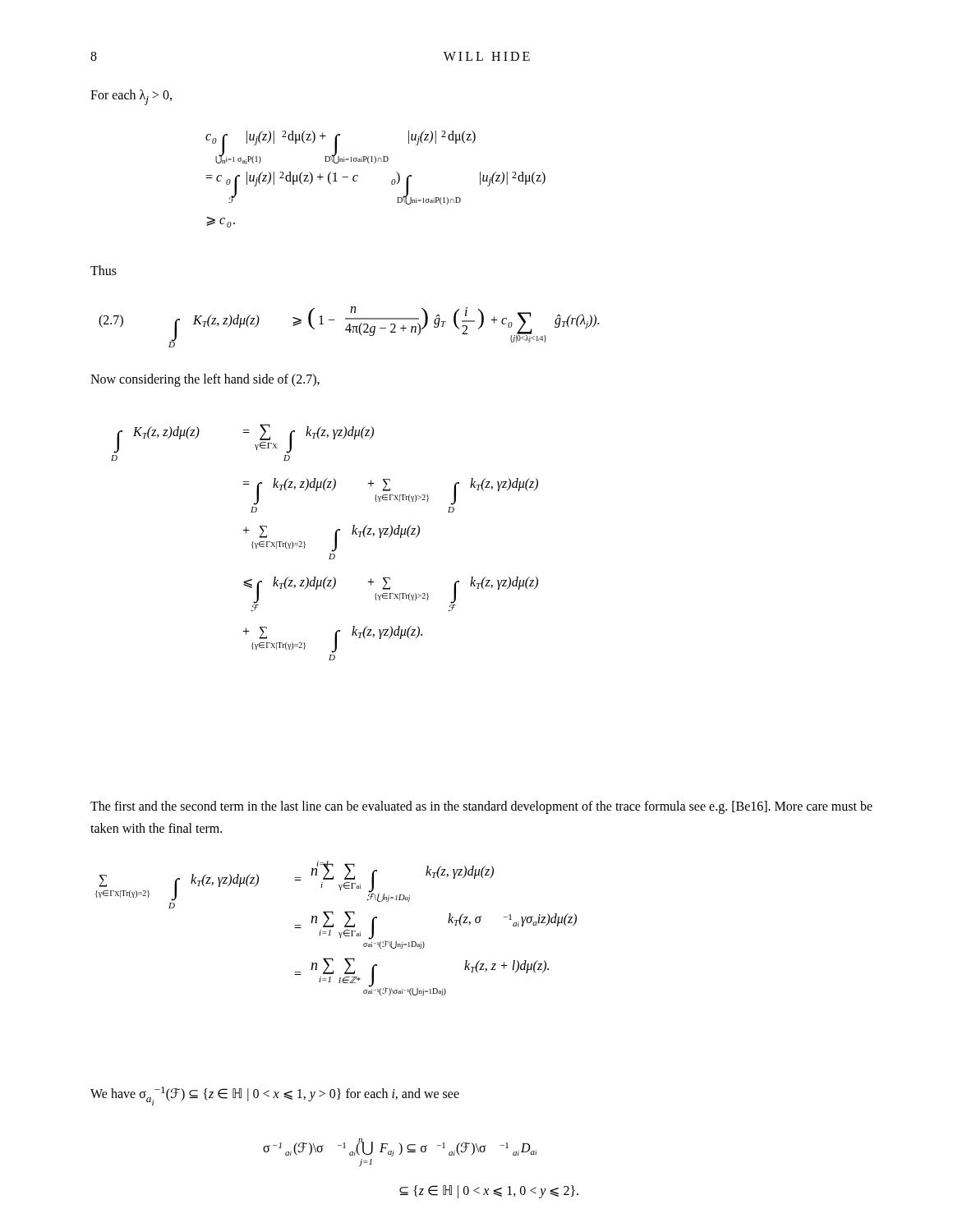The width and height of the screenshot is (953, 1232).
Task: Find the passage starting "The first and the second term in the"
Action: coord(481,817)
